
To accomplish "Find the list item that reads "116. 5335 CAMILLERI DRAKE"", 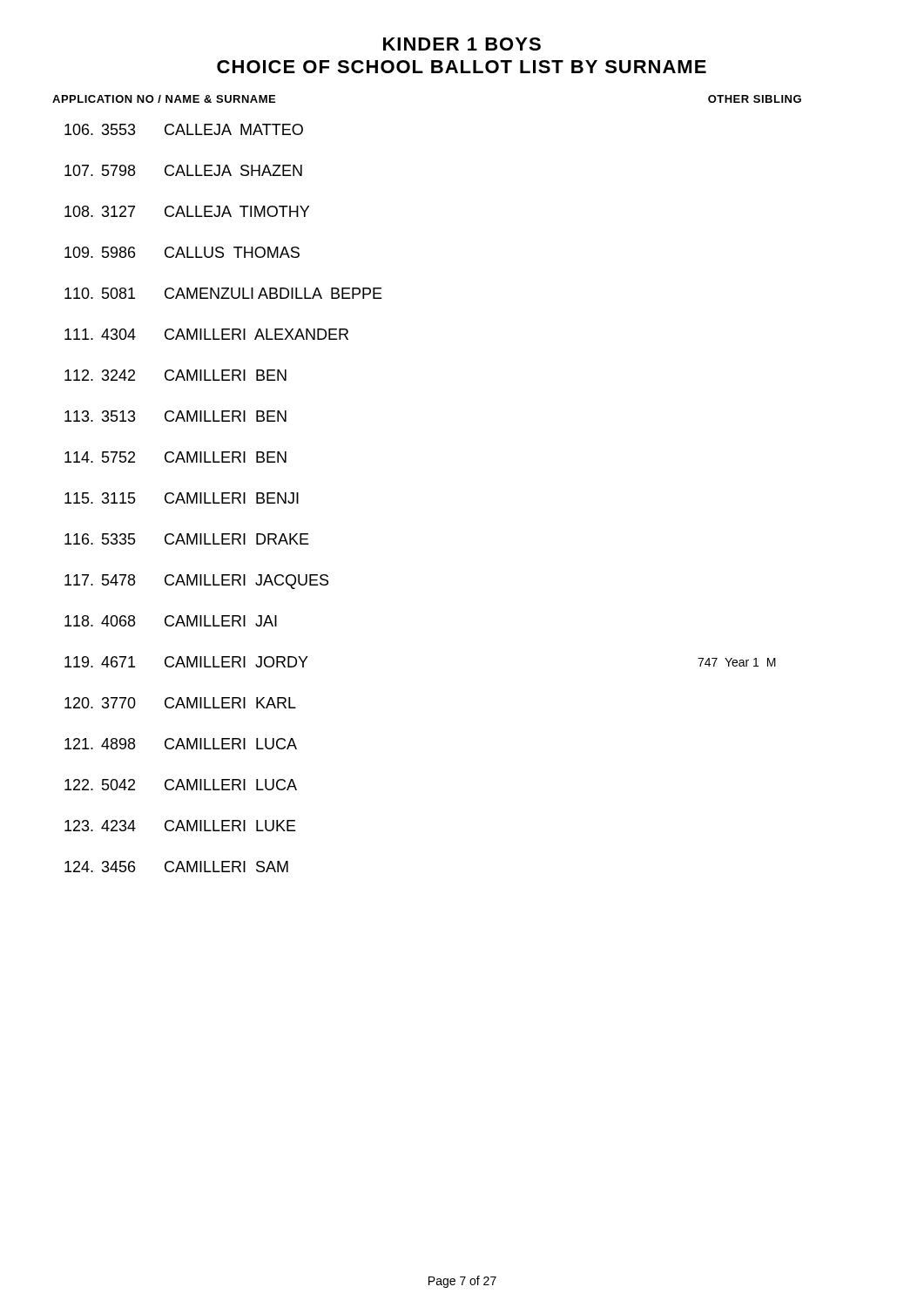I will [x=187, y=539].
